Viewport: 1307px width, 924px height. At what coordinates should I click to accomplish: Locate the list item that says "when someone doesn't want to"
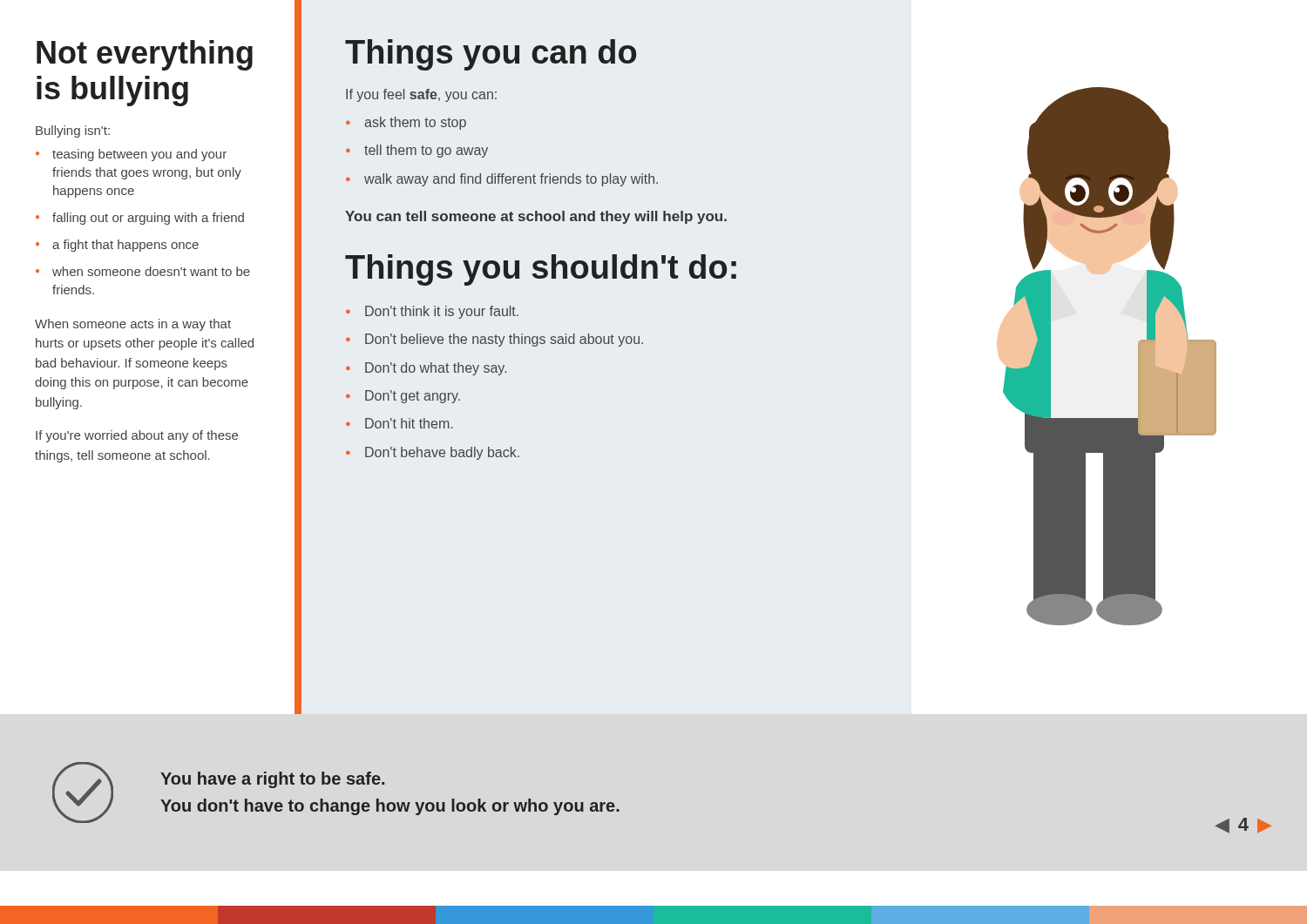151,280
